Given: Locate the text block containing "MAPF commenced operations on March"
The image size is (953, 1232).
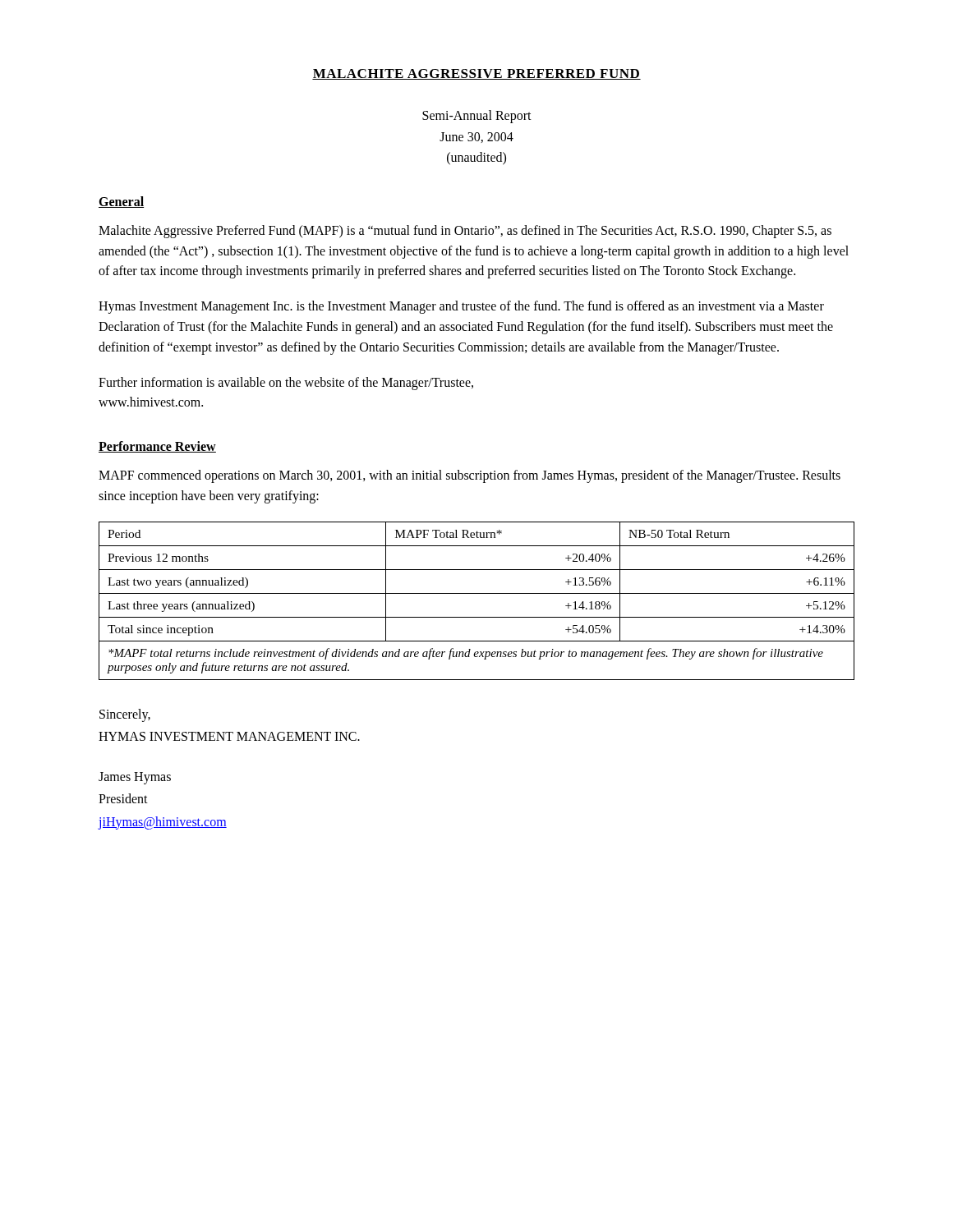Looking at the screenshot, I should [470, 485].
